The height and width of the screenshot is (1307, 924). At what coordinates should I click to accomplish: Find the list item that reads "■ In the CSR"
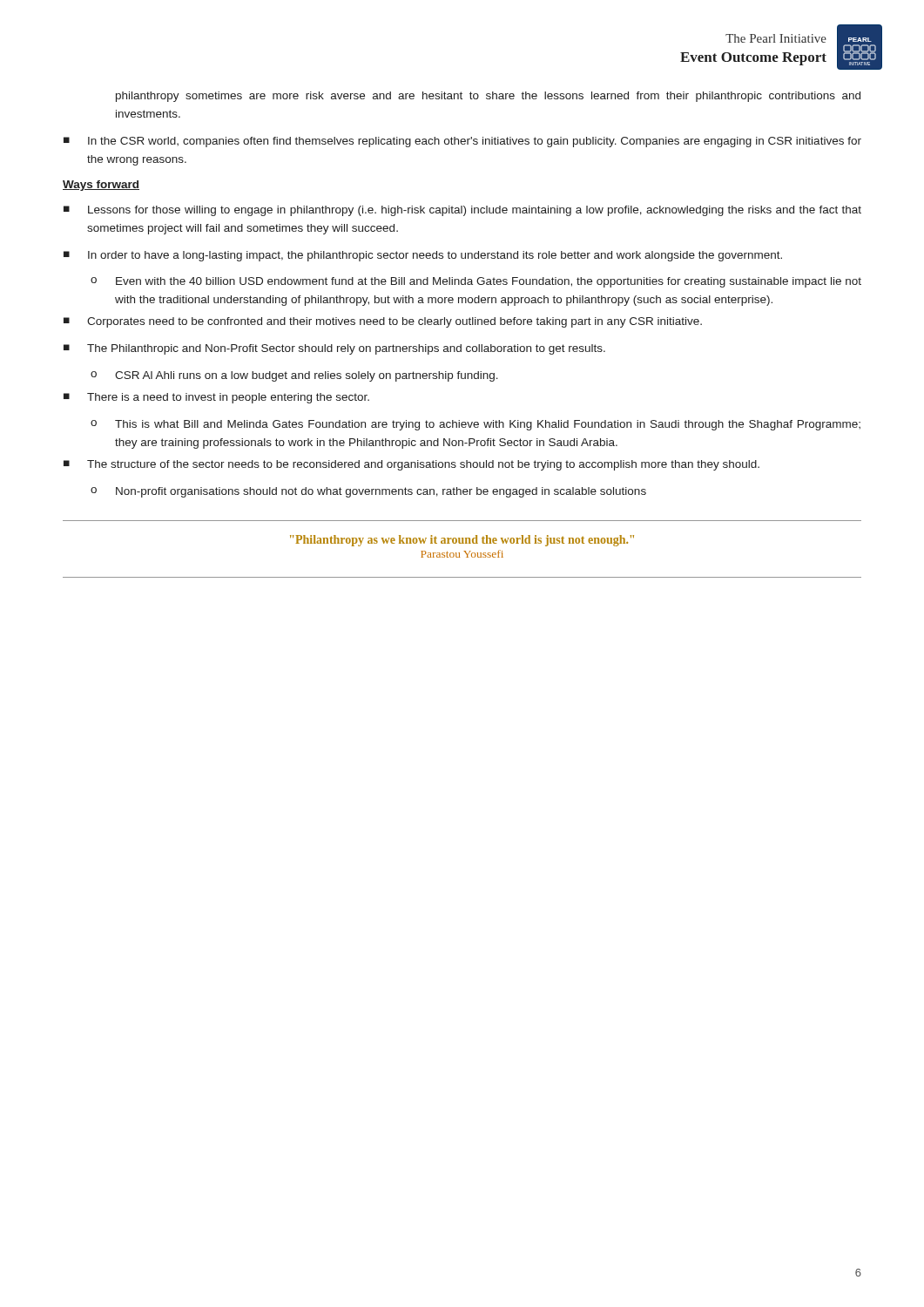[x=462, y=151]
